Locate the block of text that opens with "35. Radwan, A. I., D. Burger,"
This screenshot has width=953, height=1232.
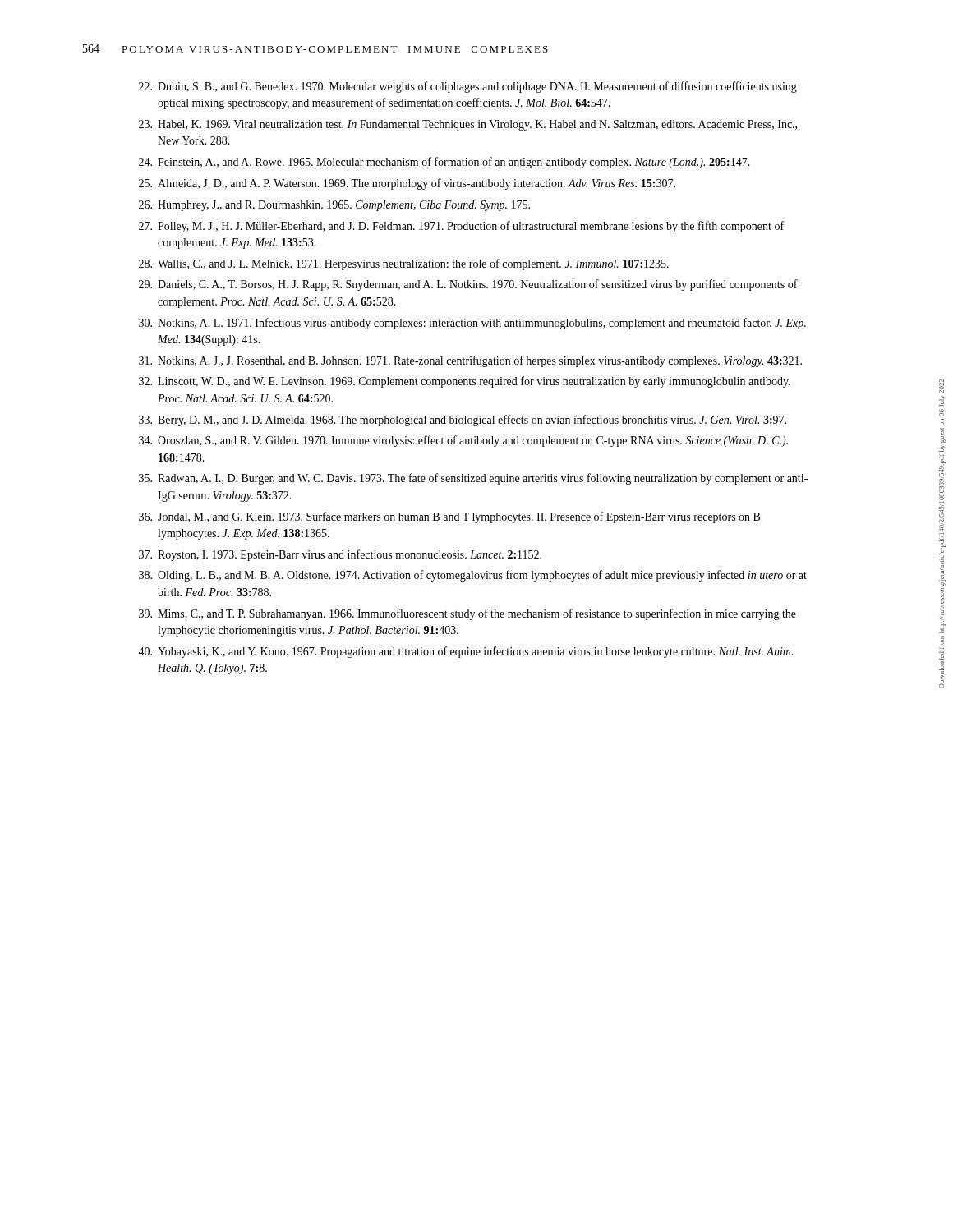[x=470, y=488]
